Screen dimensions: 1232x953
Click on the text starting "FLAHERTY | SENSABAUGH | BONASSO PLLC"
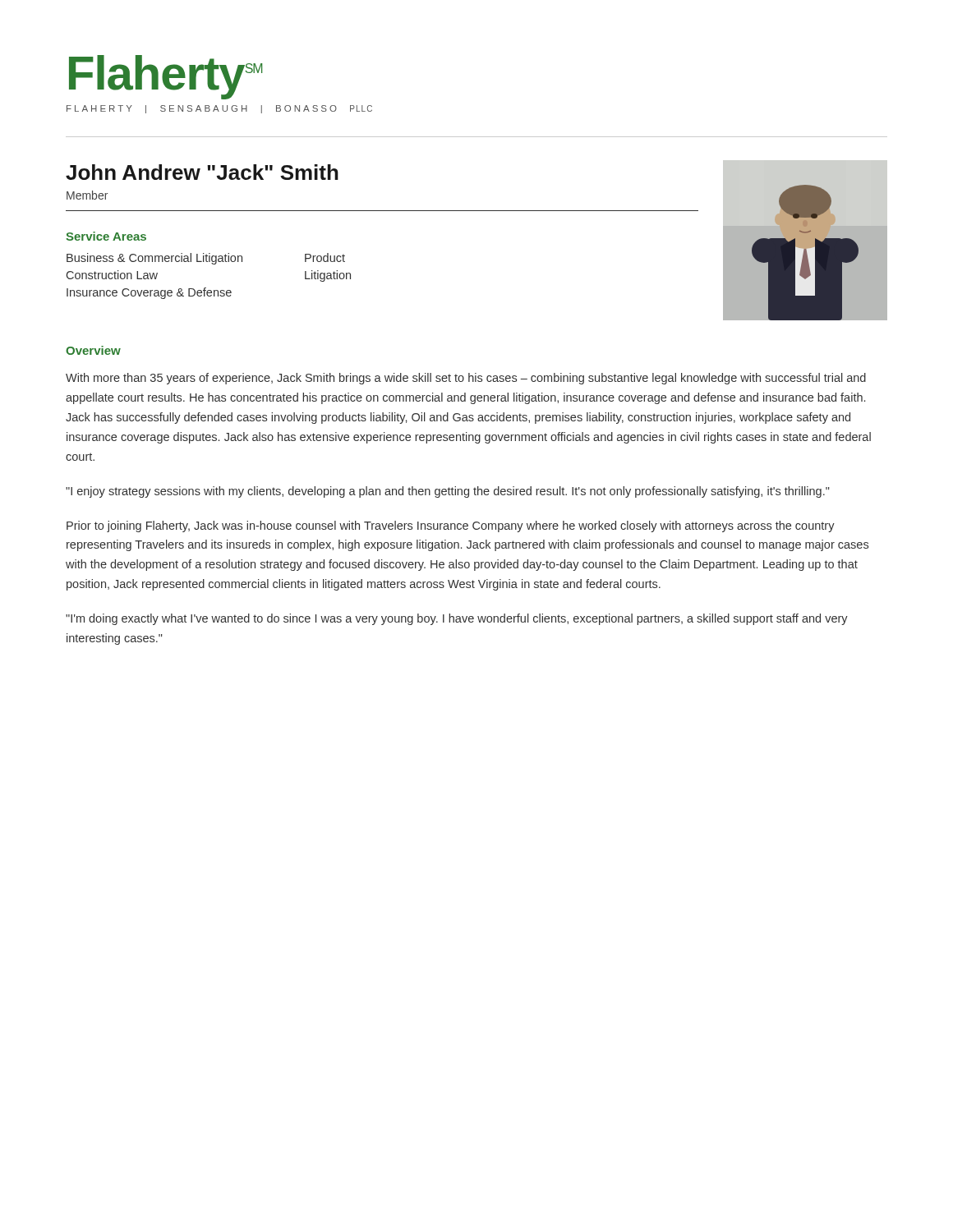pos(220,108)
